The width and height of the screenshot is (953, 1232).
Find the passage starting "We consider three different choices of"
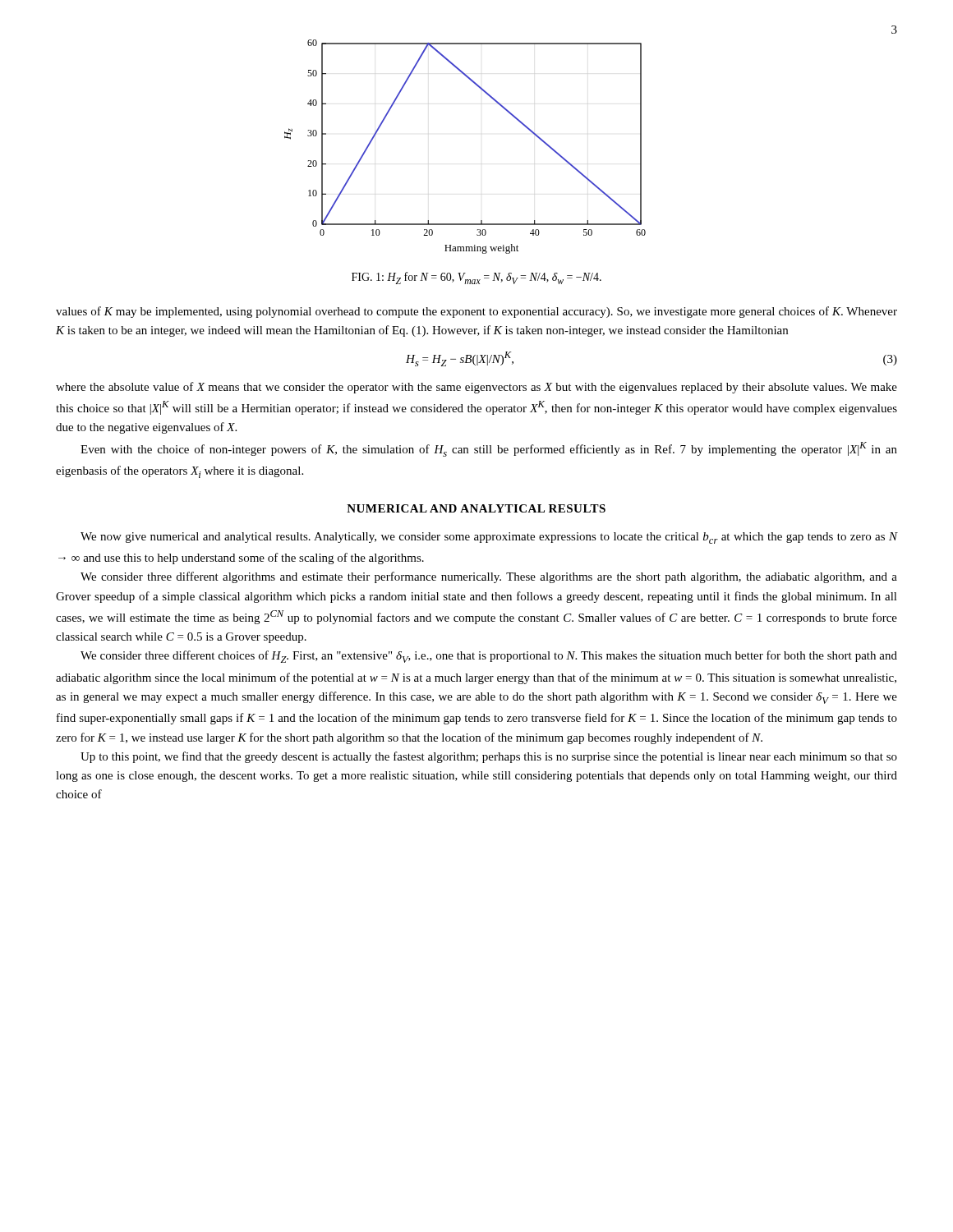click(x=476, y=696)
